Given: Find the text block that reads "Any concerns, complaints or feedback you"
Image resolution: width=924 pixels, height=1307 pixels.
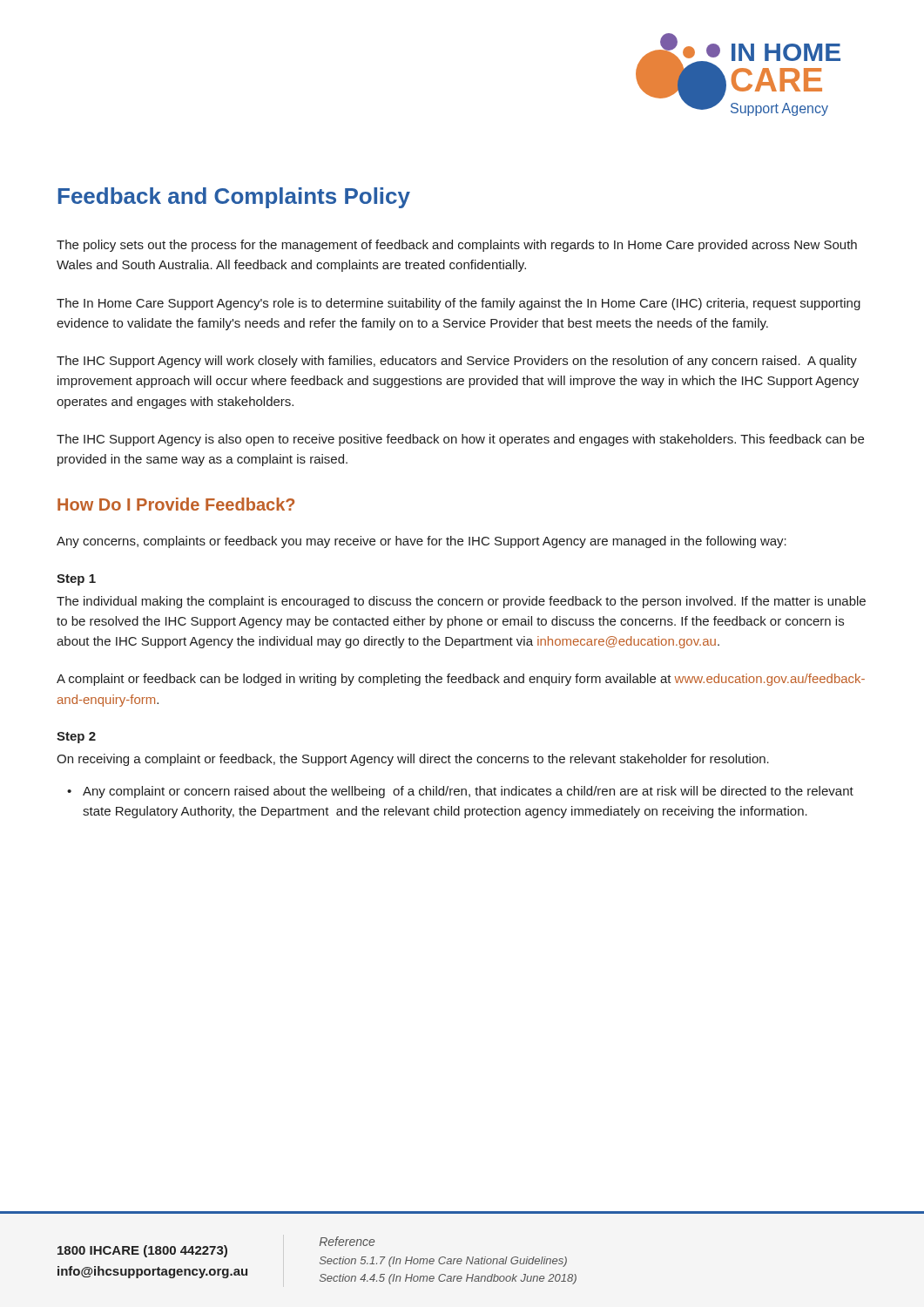Looking at the screenshot, I should [422, 541].
